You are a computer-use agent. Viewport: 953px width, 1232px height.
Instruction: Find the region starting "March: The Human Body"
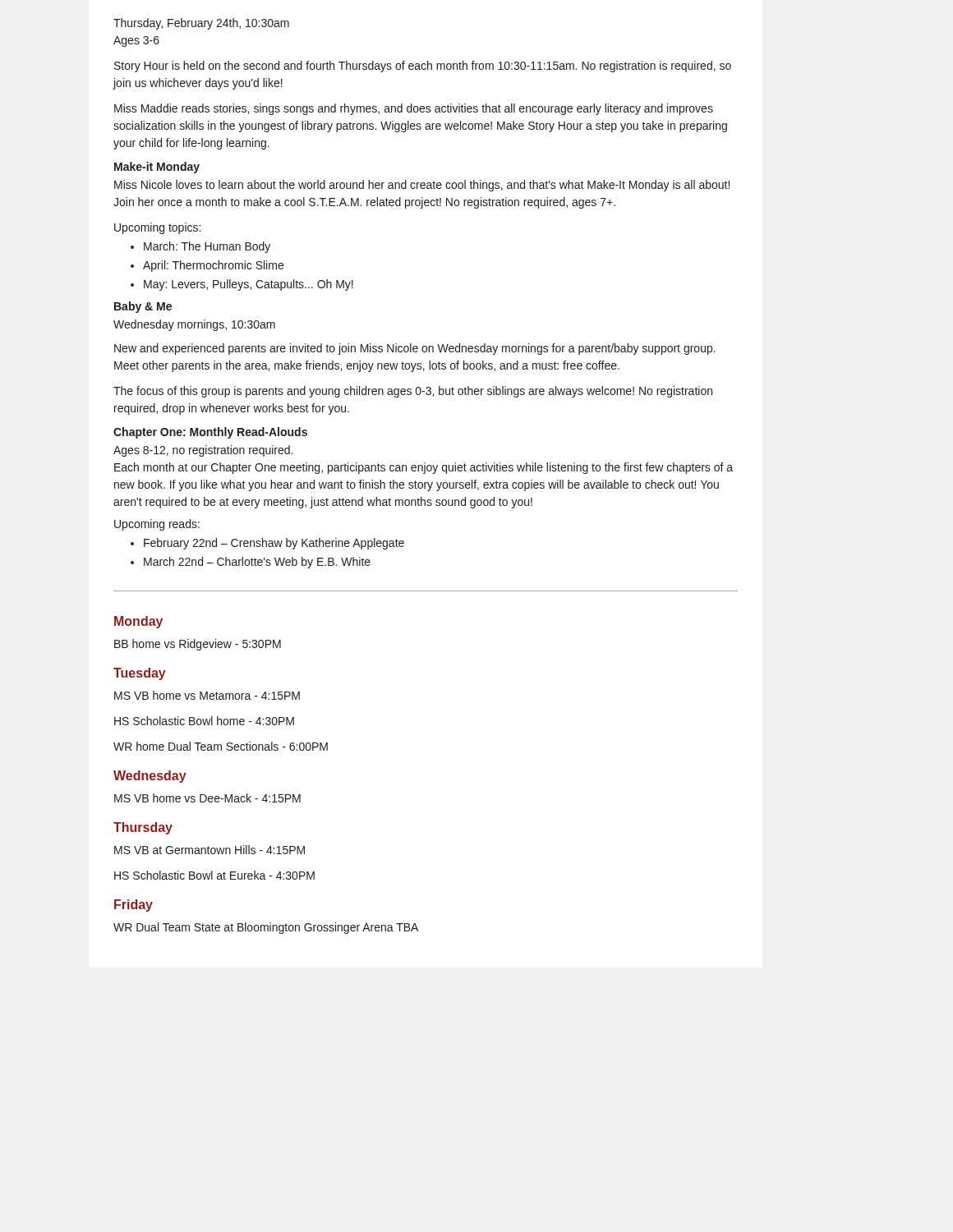pyautogui.click(x=207, y=246)
